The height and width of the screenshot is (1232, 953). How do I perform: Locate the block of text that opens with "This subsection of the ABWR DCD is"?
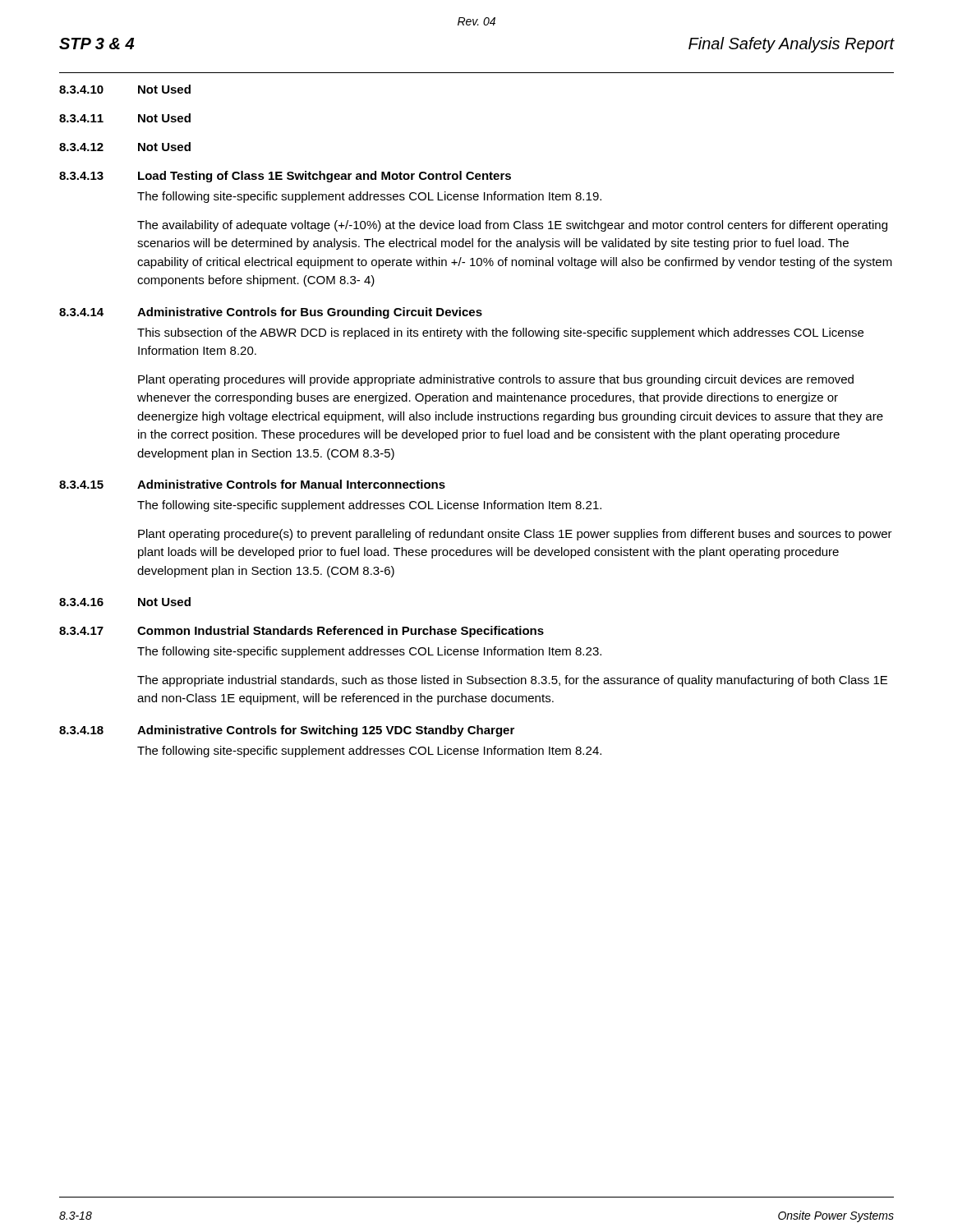click(501, 341)
